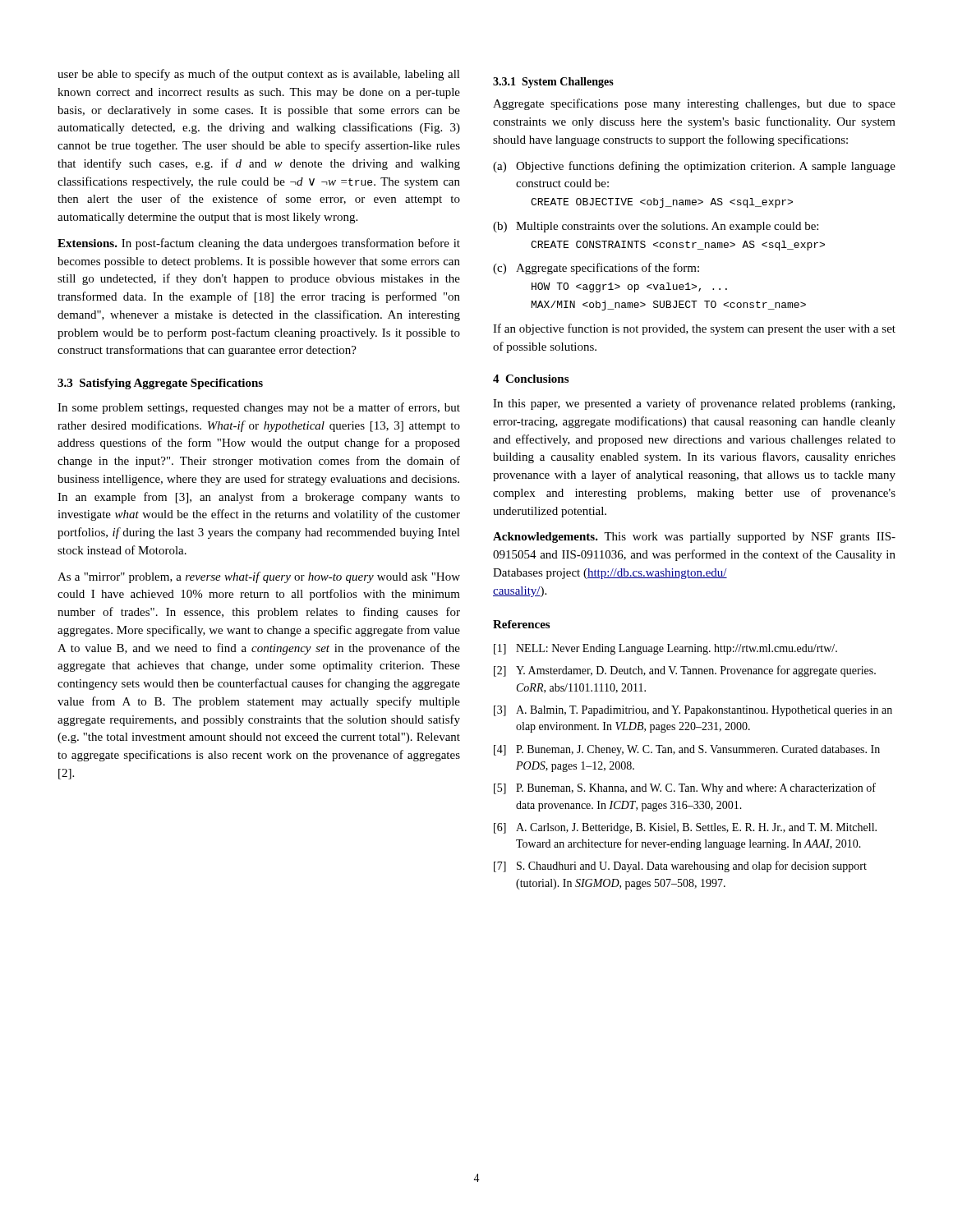Image resolution: width=953 pixels, height=1232 pixels.
Task: Find the section header with the text "4 Conclusions"
Action: (531, 379)
